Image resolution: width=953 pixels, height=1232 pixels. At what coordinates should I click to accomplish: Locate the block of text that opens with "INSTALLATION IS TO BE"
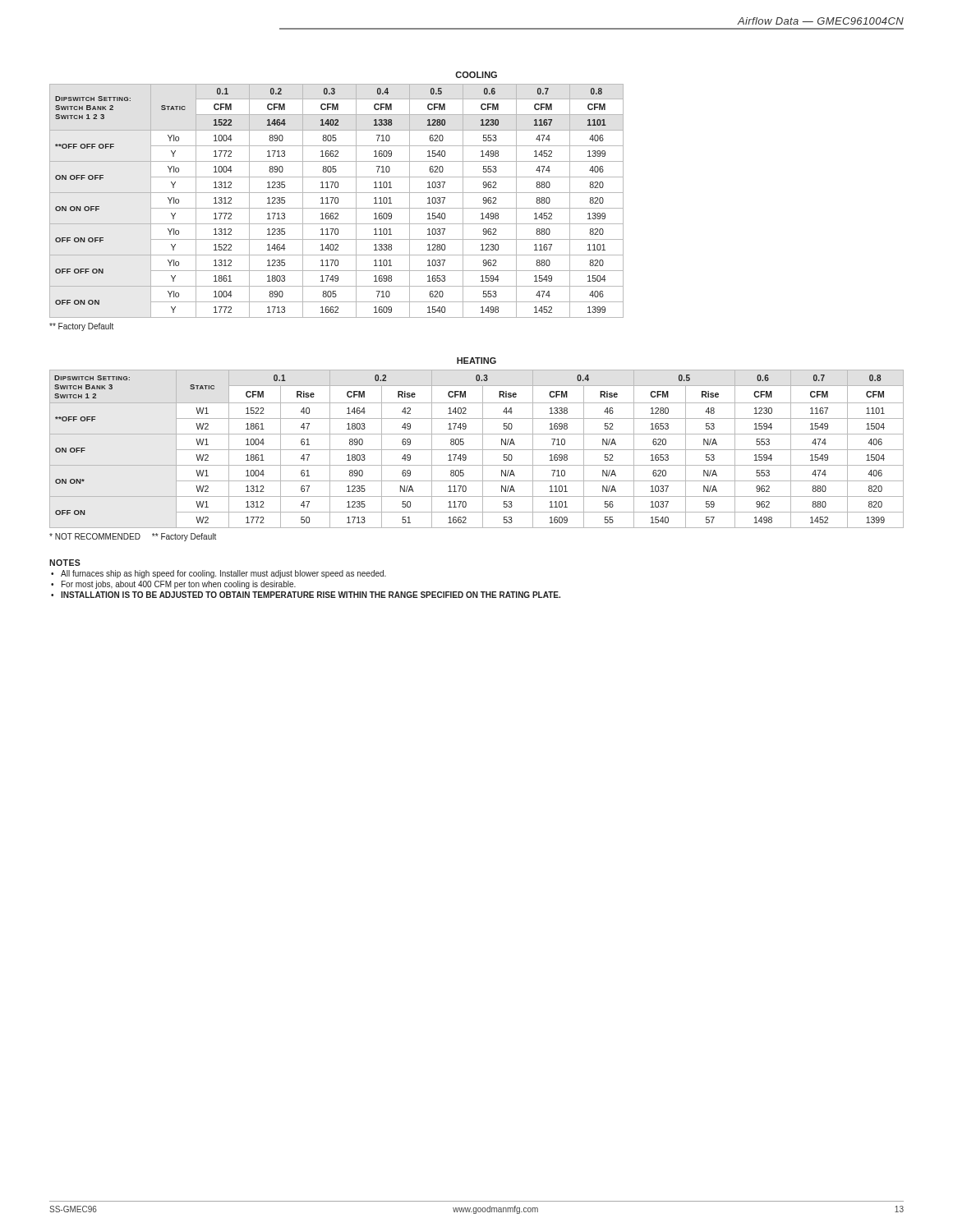(311, 595)
